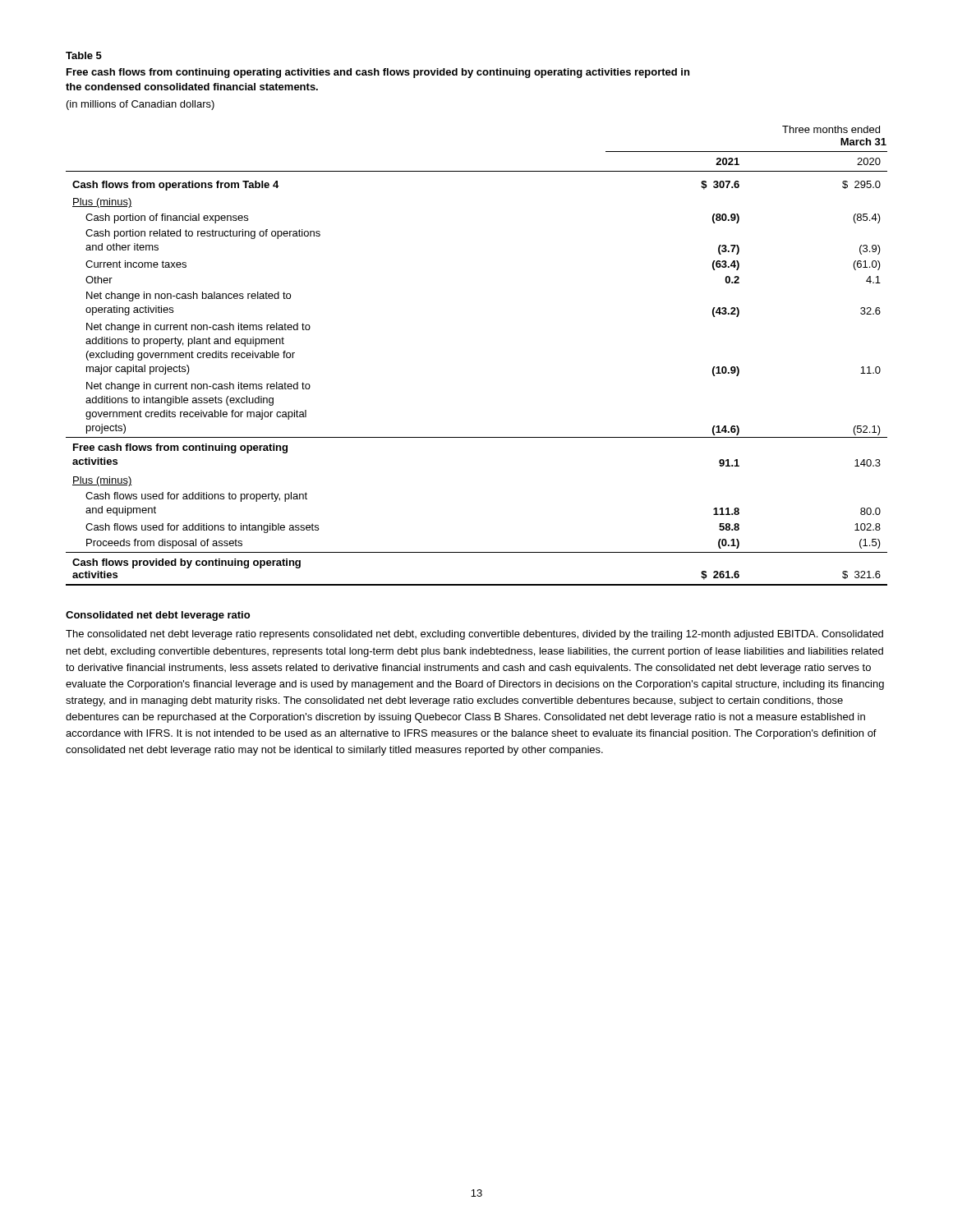Select a table
The height and width of the screenshot is (1232, 953).
[x=476, y=354]
